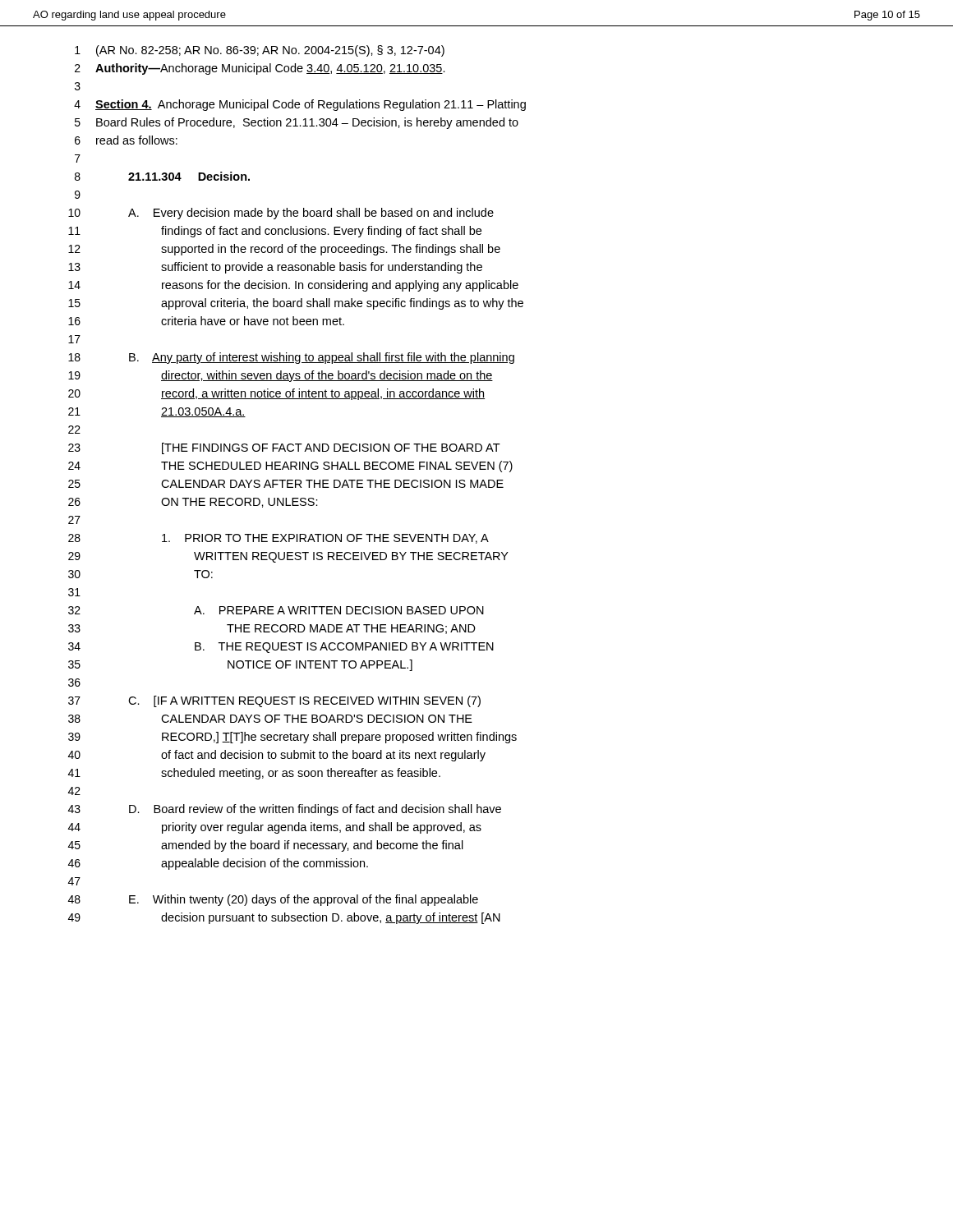The width and height of the screenshot is (953, 1232).
Task: Locate the list item with the text "37 C. [IF A"
Action: [x=476, y=701]
